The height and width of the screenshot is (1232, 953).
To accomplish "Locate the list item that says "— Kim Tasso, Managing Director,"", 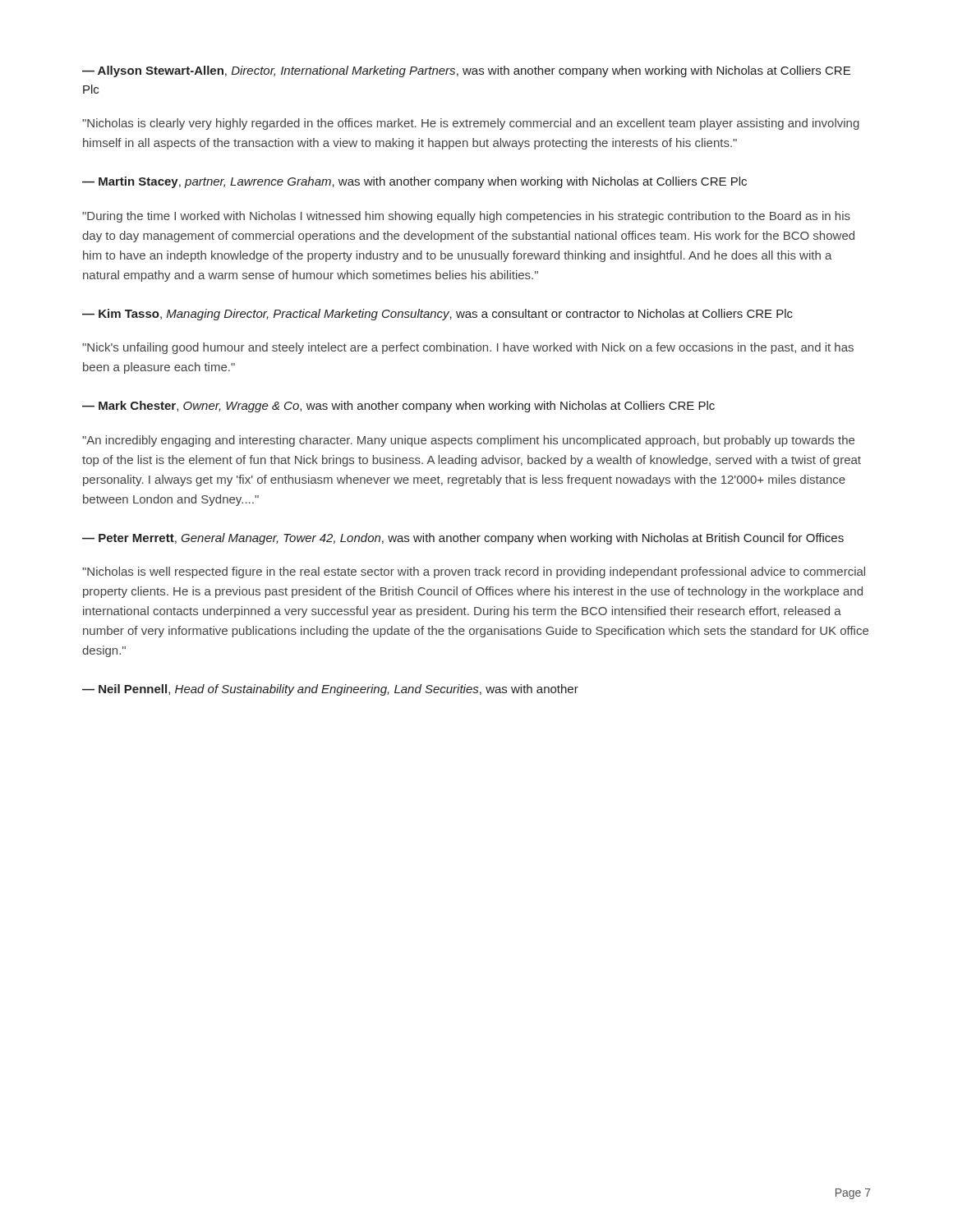I will (476, 314).
